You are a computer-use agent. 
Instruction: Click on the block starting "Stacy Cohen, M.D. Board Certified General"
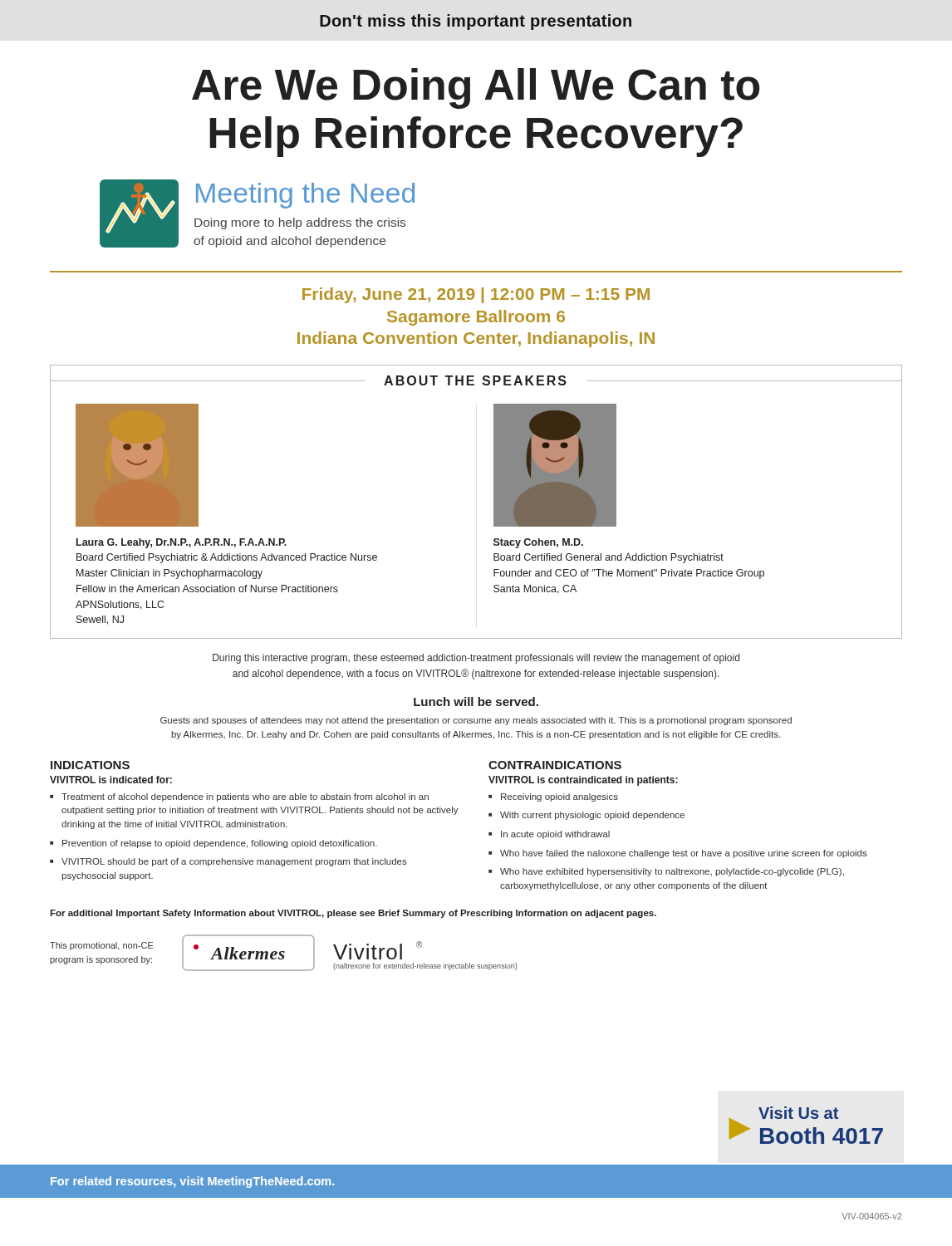tap(629, 565)
